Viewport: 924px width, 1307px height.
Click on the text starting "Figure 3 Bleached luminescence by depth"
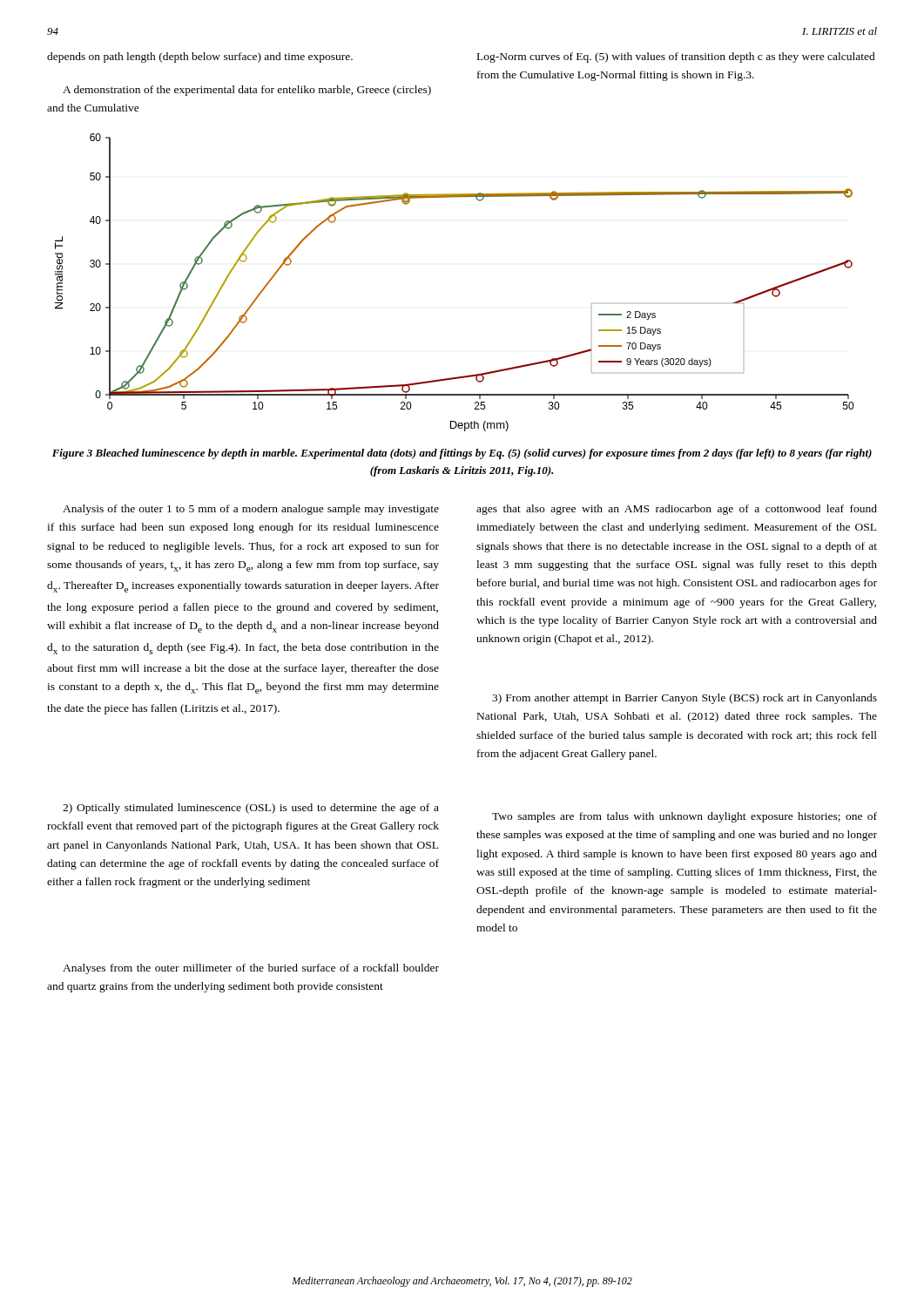click(462, 461)
